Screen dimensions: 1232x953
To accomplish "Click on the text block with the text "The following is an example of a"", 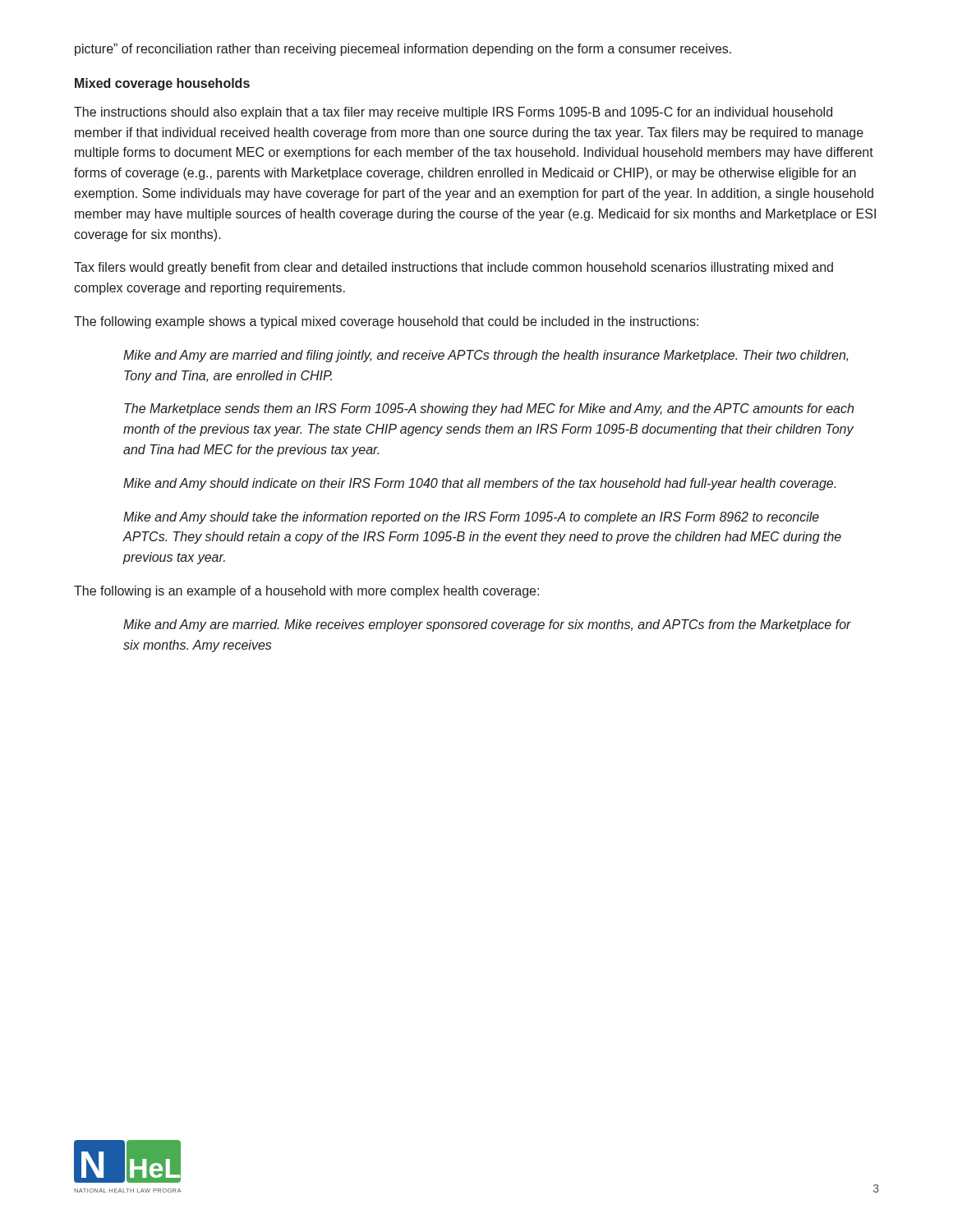I will [307, 591].
